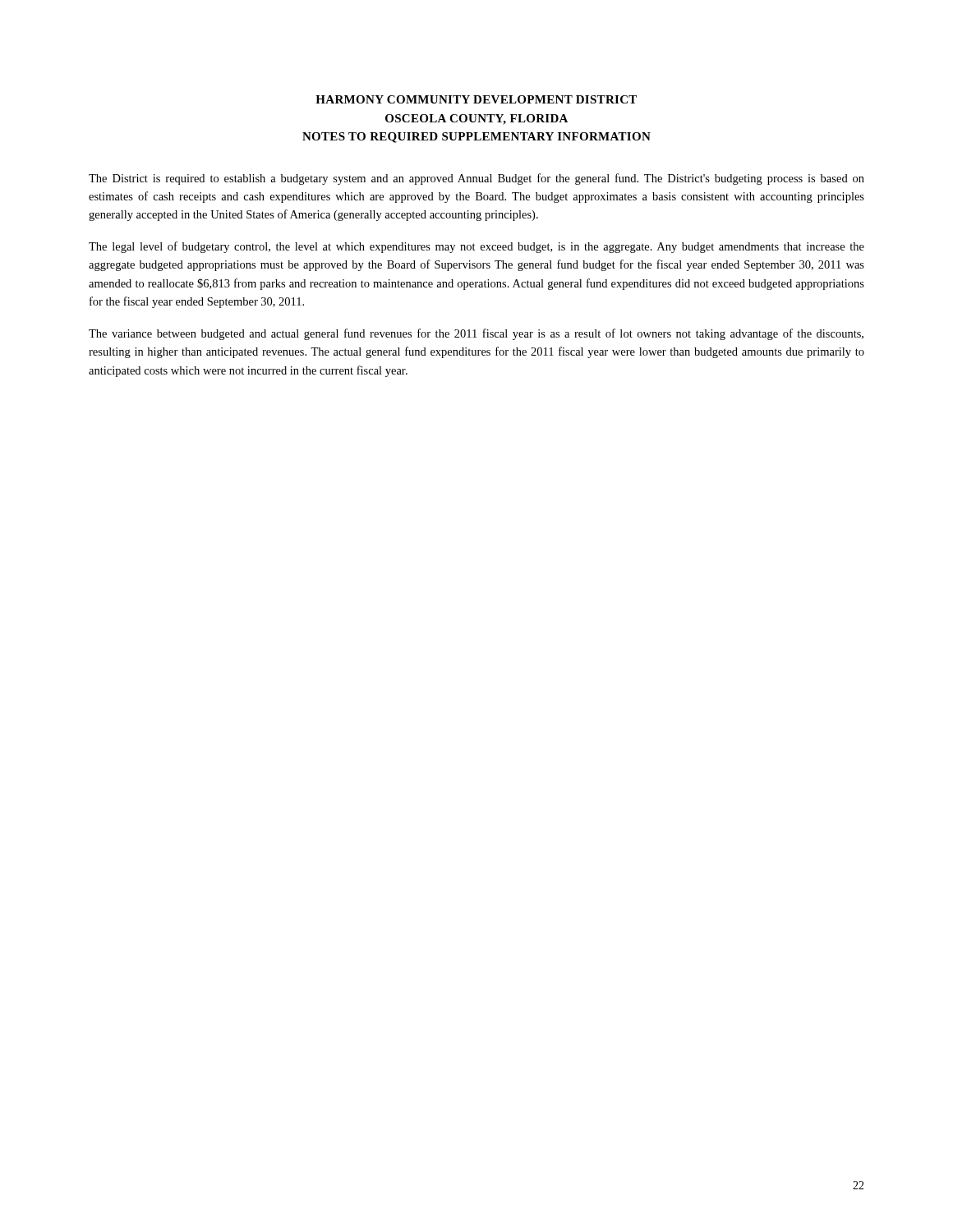The width and height of the screenshot is (953, 1232).
Task: Click on the region starting "The variance between budgeted and"
Action: [x=476, y=352]
